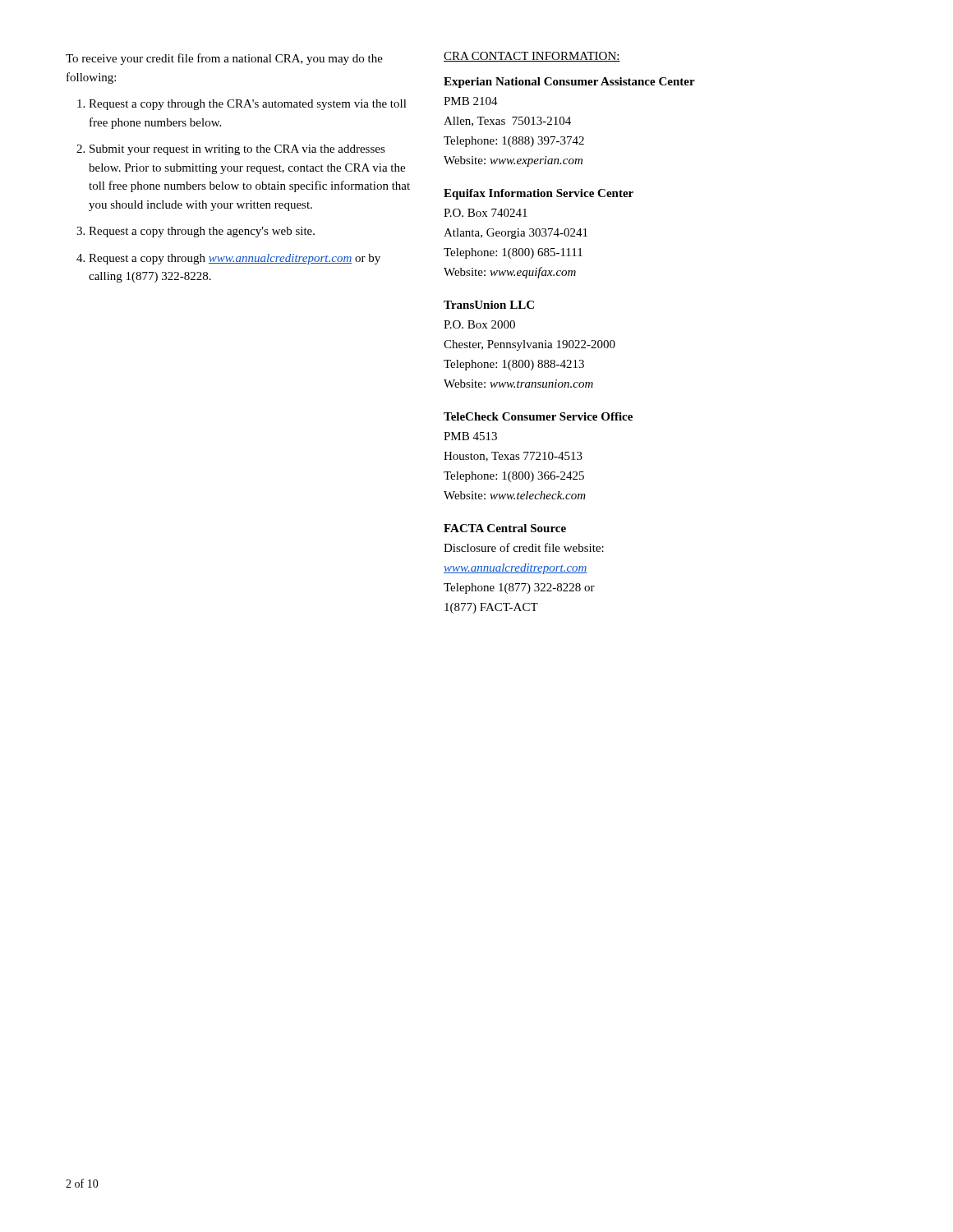Point to "CRA CONTACT INFORMATION:"
This screenshot has height=1232, width=953.
pos(532,56)
